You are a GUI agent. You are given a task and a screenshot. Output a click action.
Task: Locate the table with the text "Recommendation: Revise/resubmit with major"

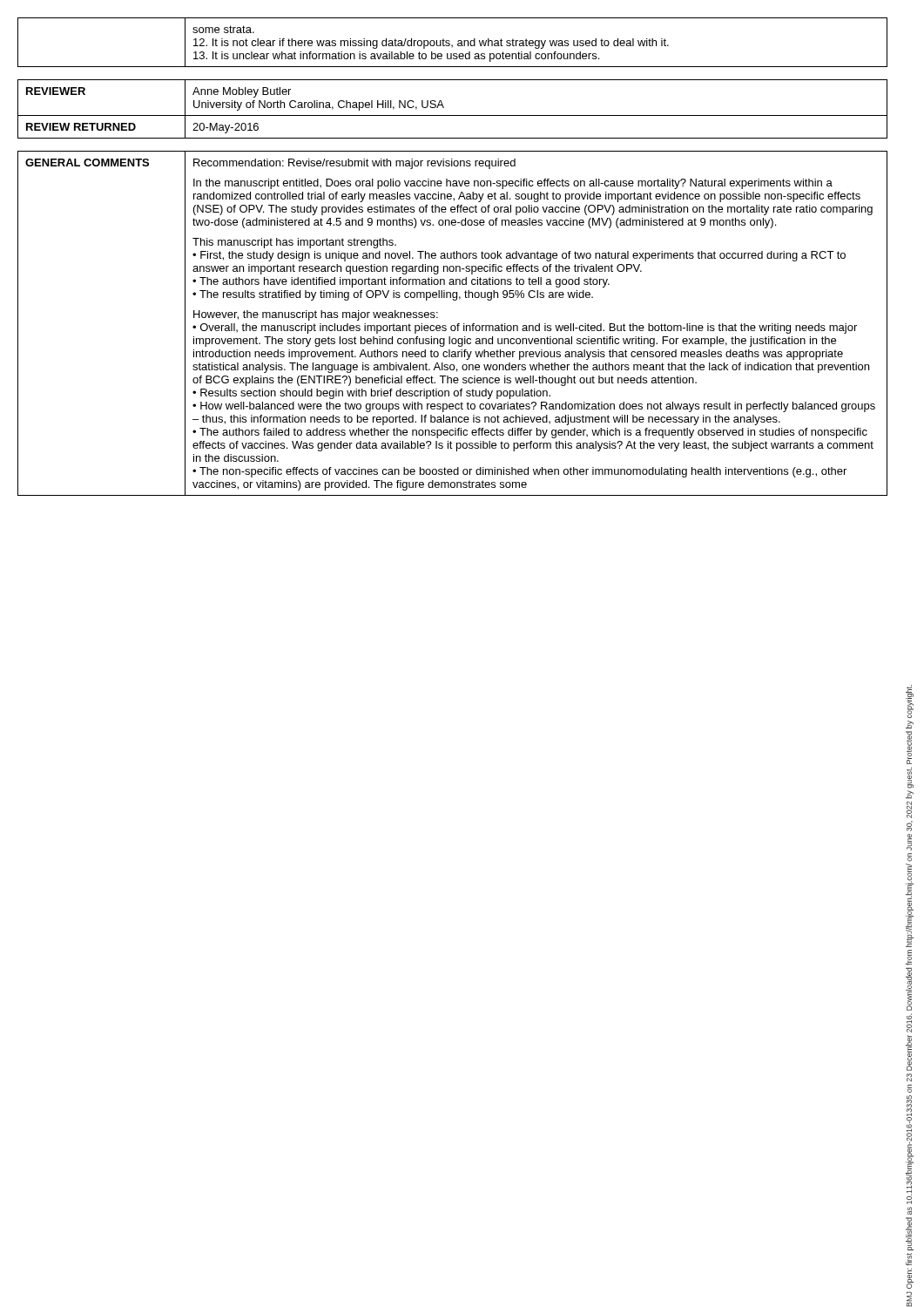coord(452,323)
